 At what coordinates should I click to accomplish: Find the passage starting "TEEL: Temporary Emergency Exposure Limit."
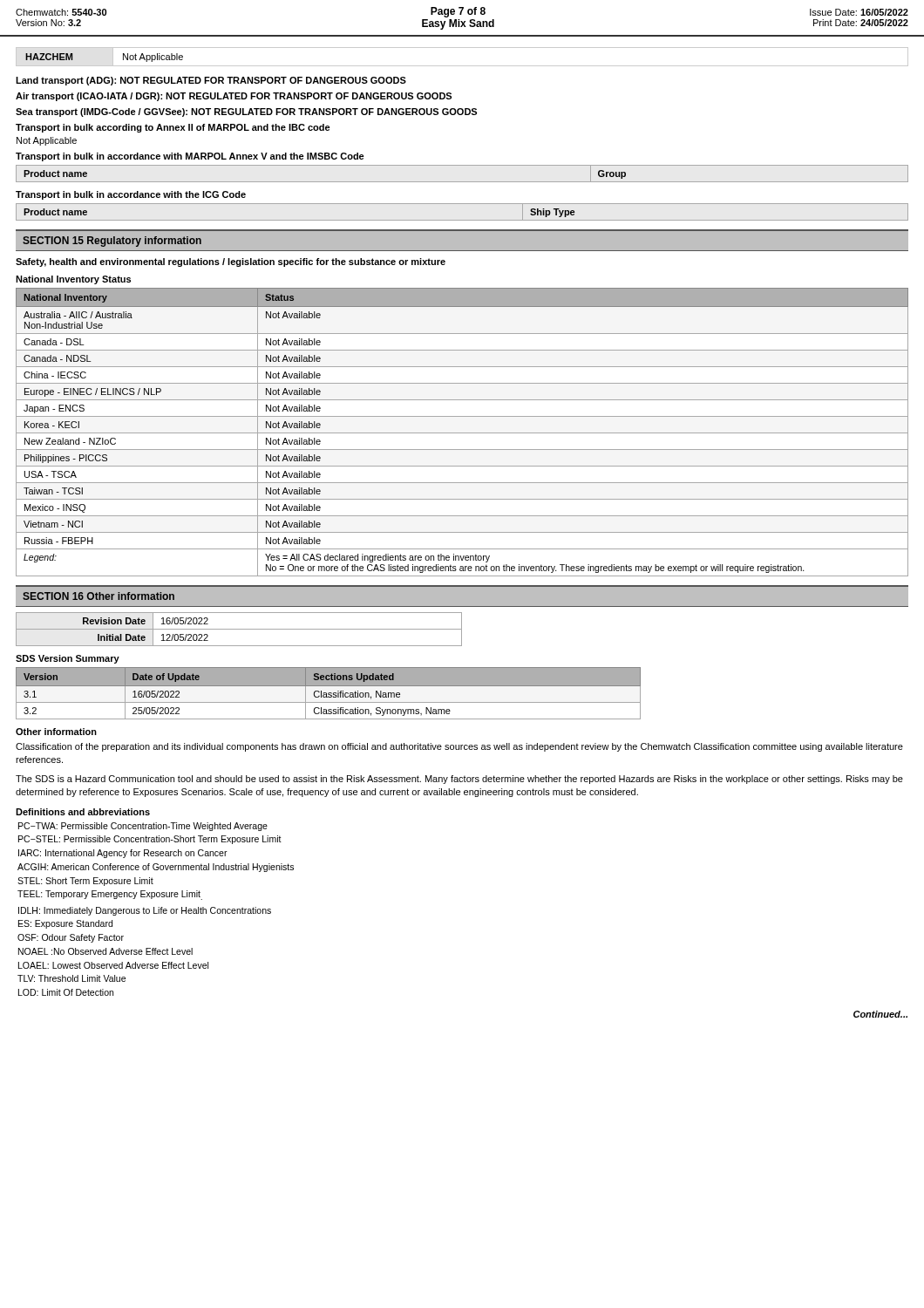click(x=110, y=895)
